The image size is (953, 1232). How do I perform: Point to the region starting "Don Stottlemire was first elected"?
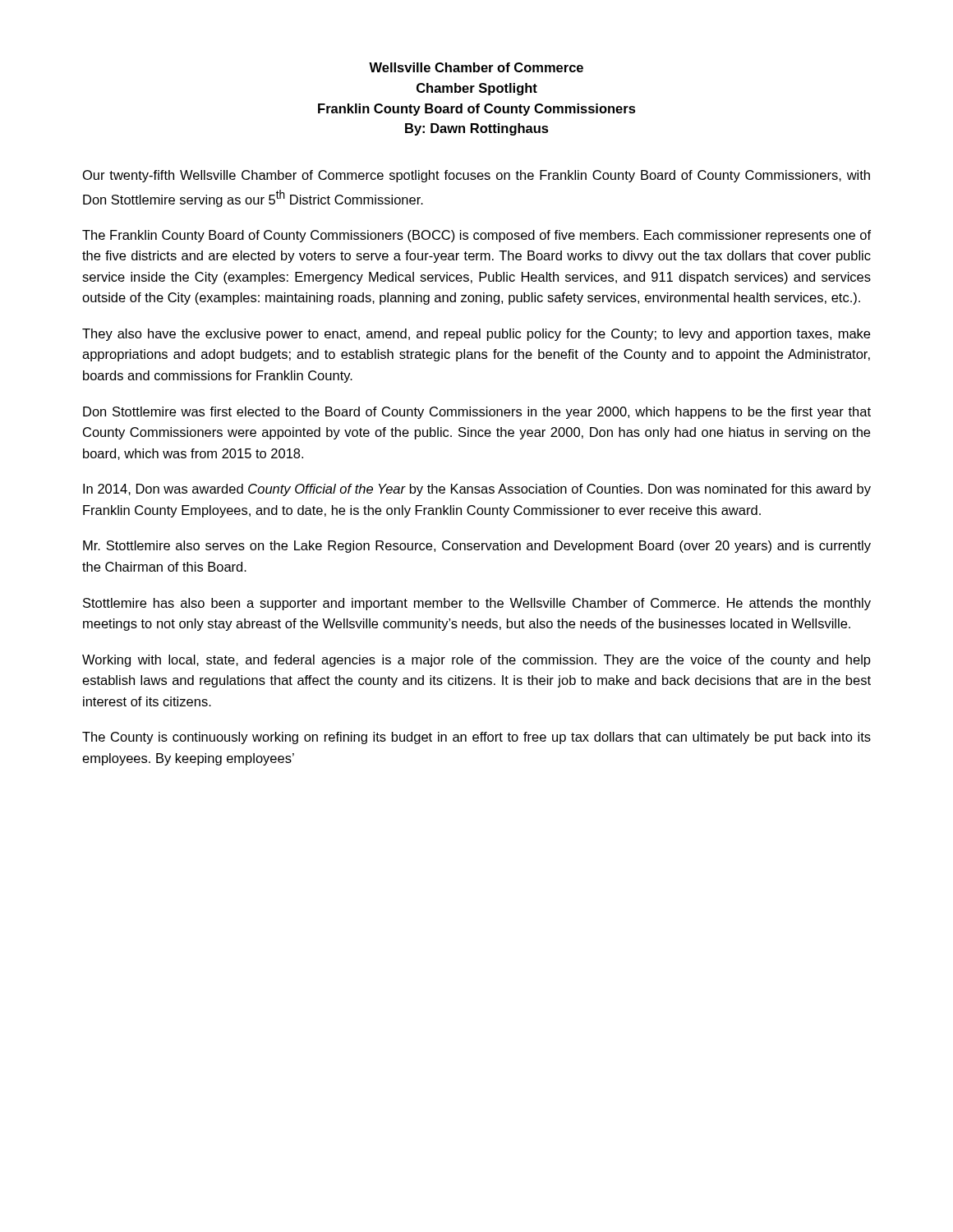click(476, 432)
